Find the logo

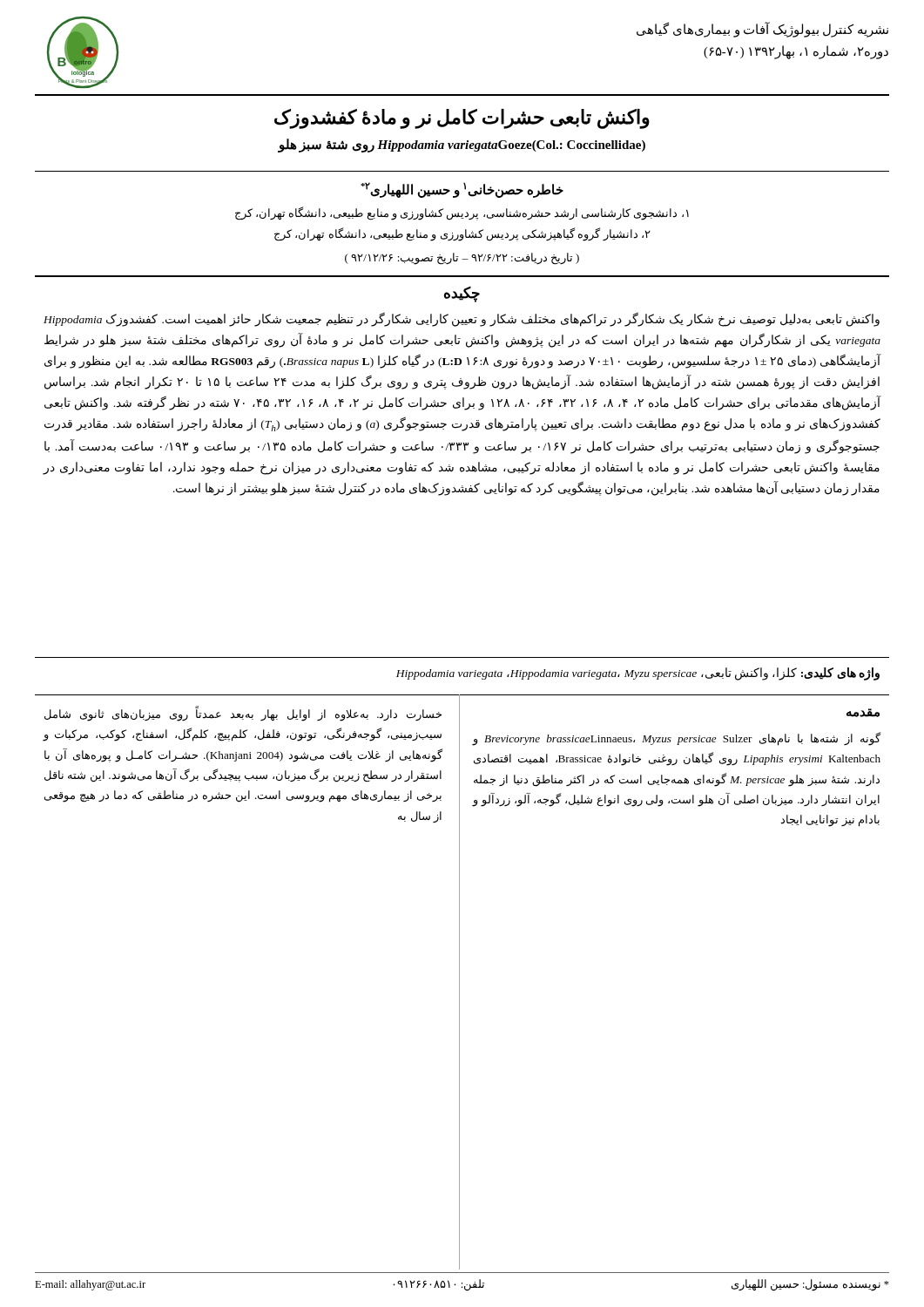(x=81, y=54)
